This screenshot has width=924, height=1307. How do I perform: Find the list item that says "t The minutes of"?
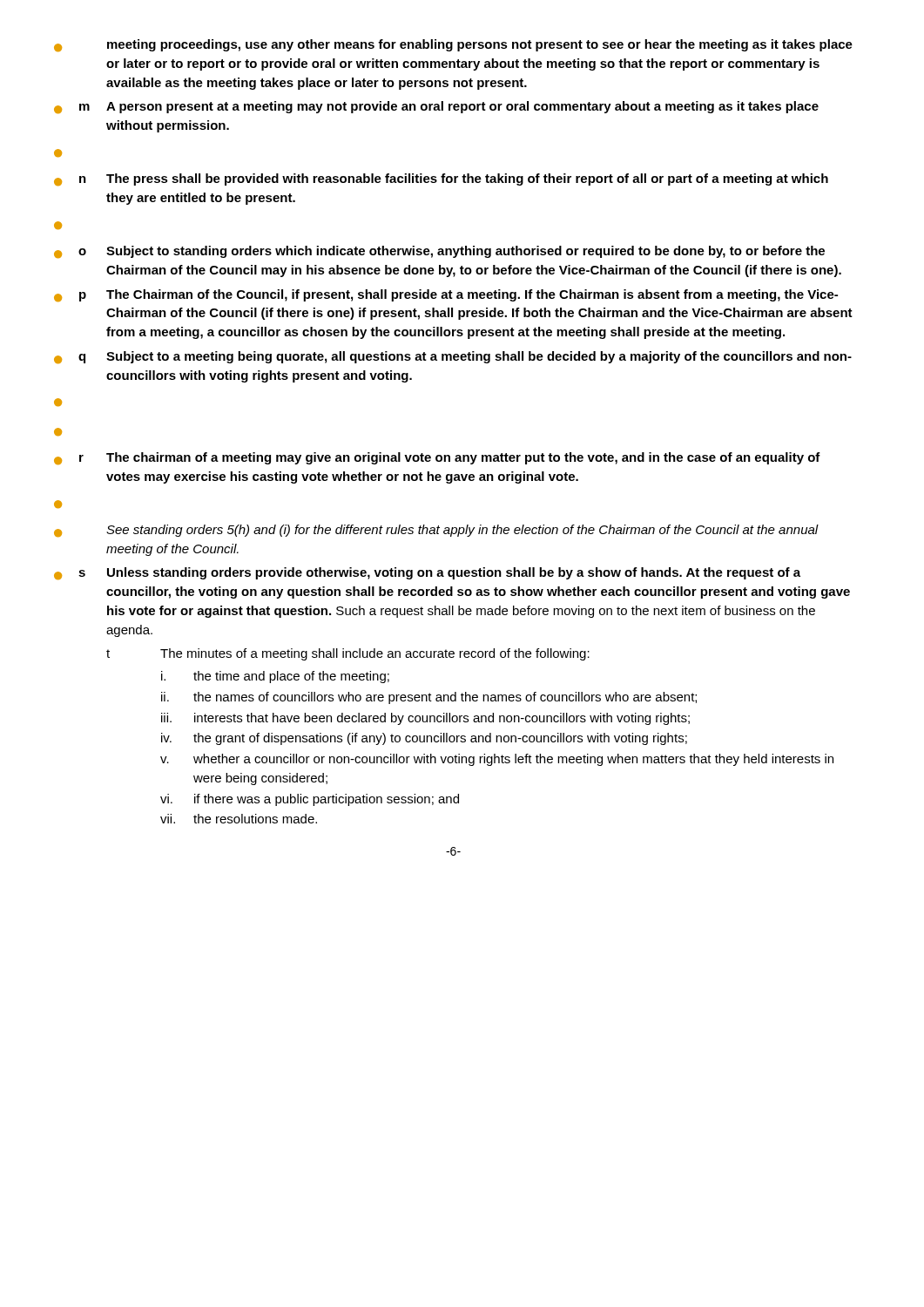480,737
